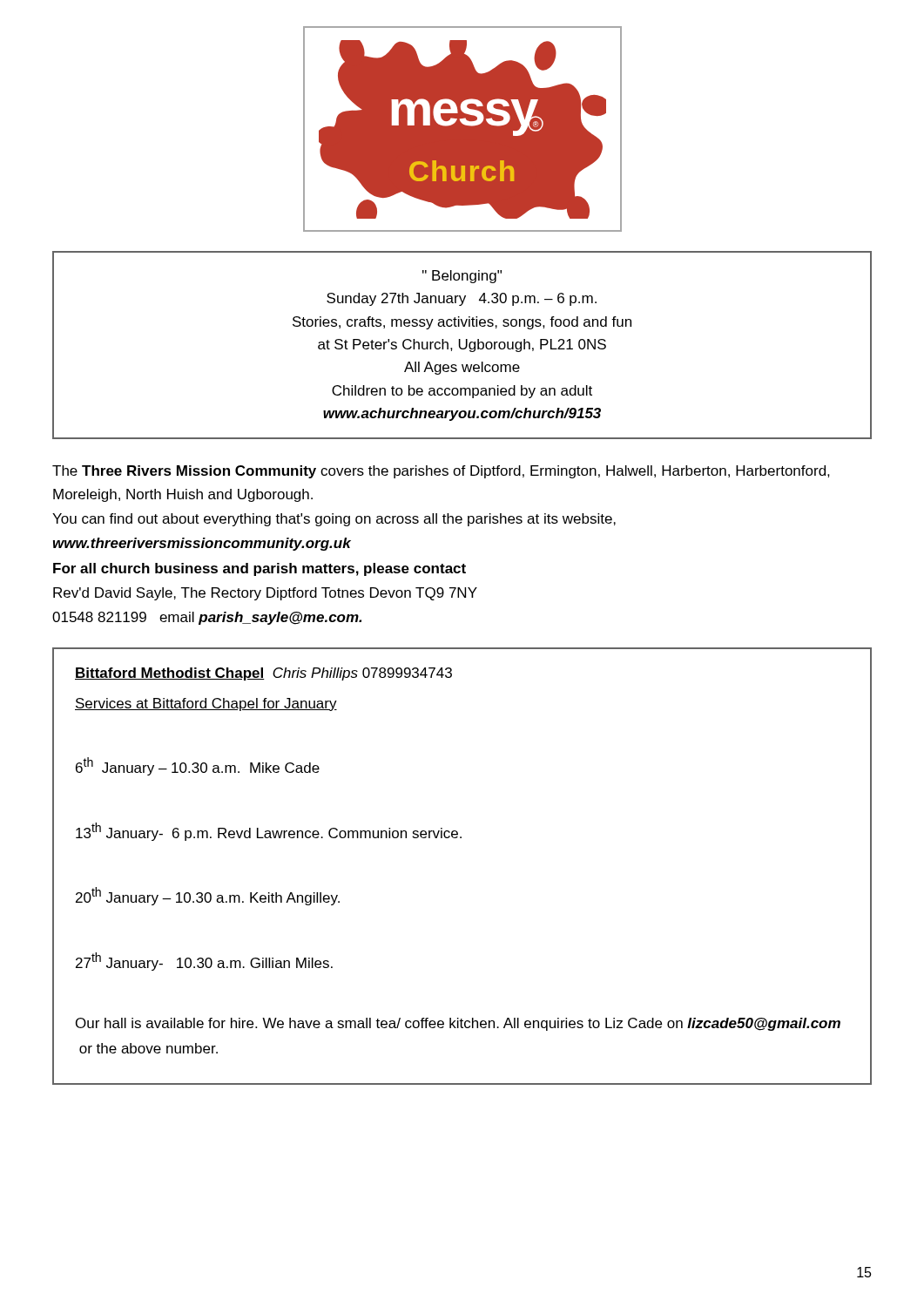Select the logo

tap(462, 129)
